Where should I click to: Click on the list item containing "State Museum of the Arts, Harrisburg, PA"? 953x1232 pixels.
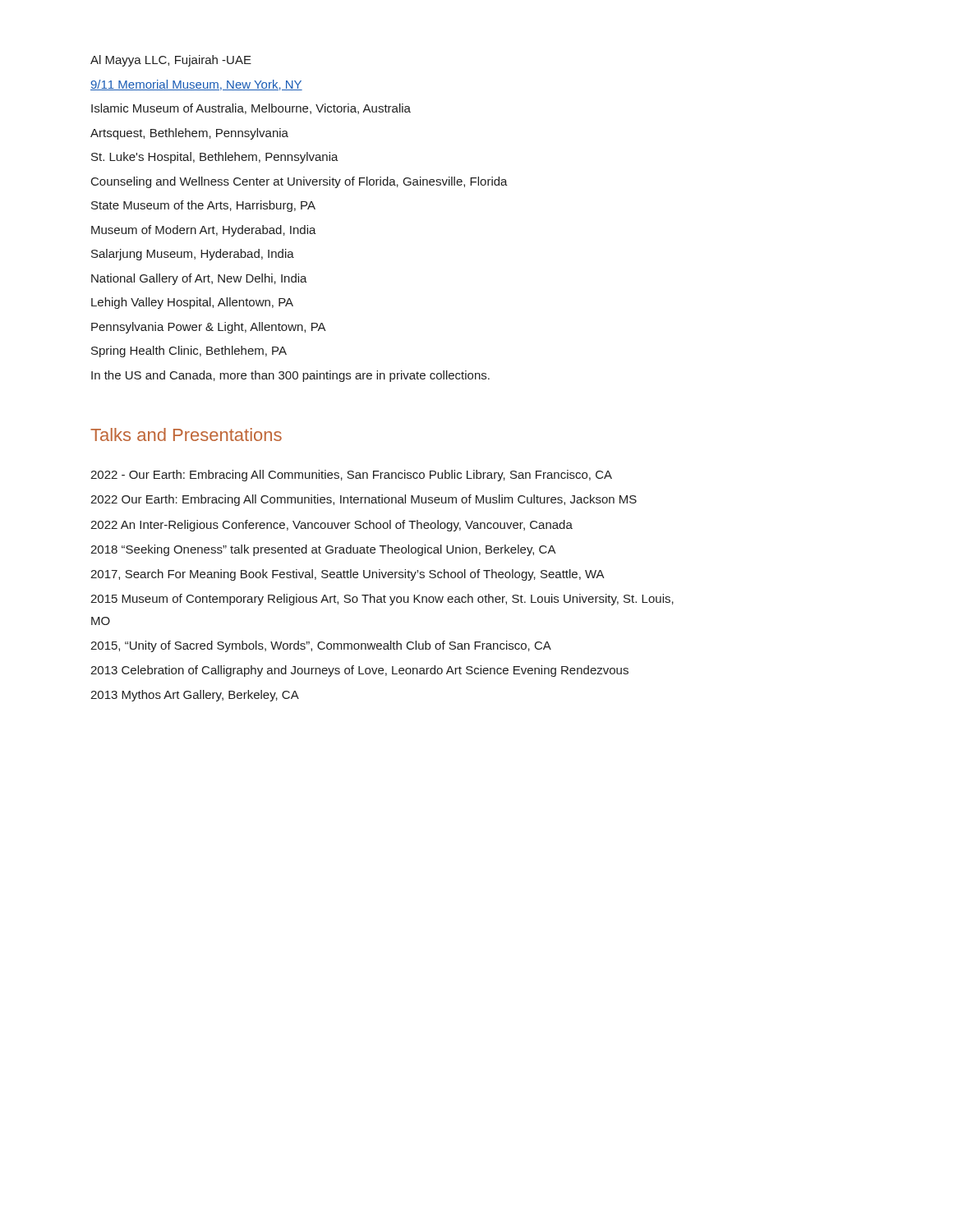coord(203,205)
